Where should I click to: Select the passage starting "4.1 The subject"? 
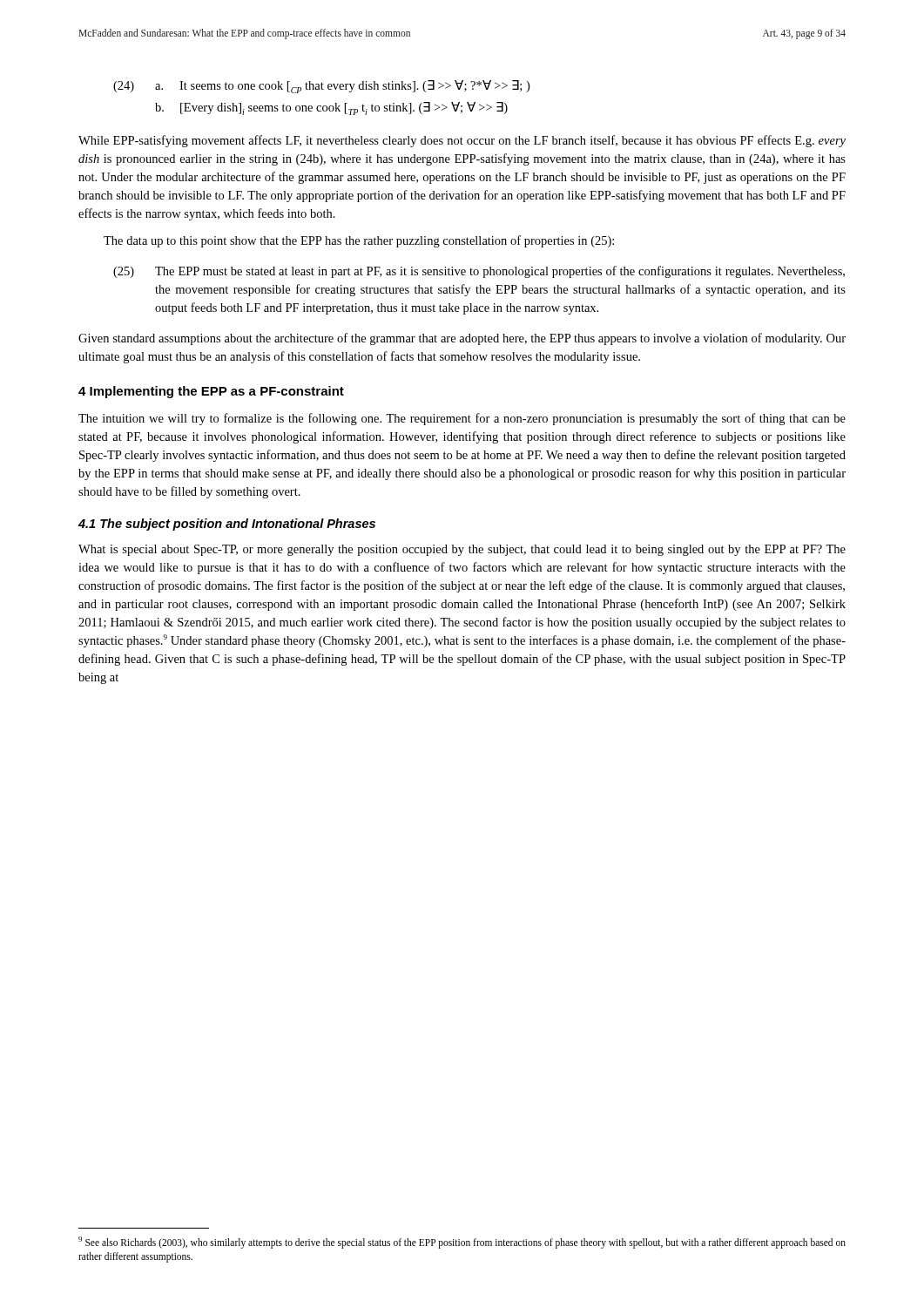click(x=227, y=524)
